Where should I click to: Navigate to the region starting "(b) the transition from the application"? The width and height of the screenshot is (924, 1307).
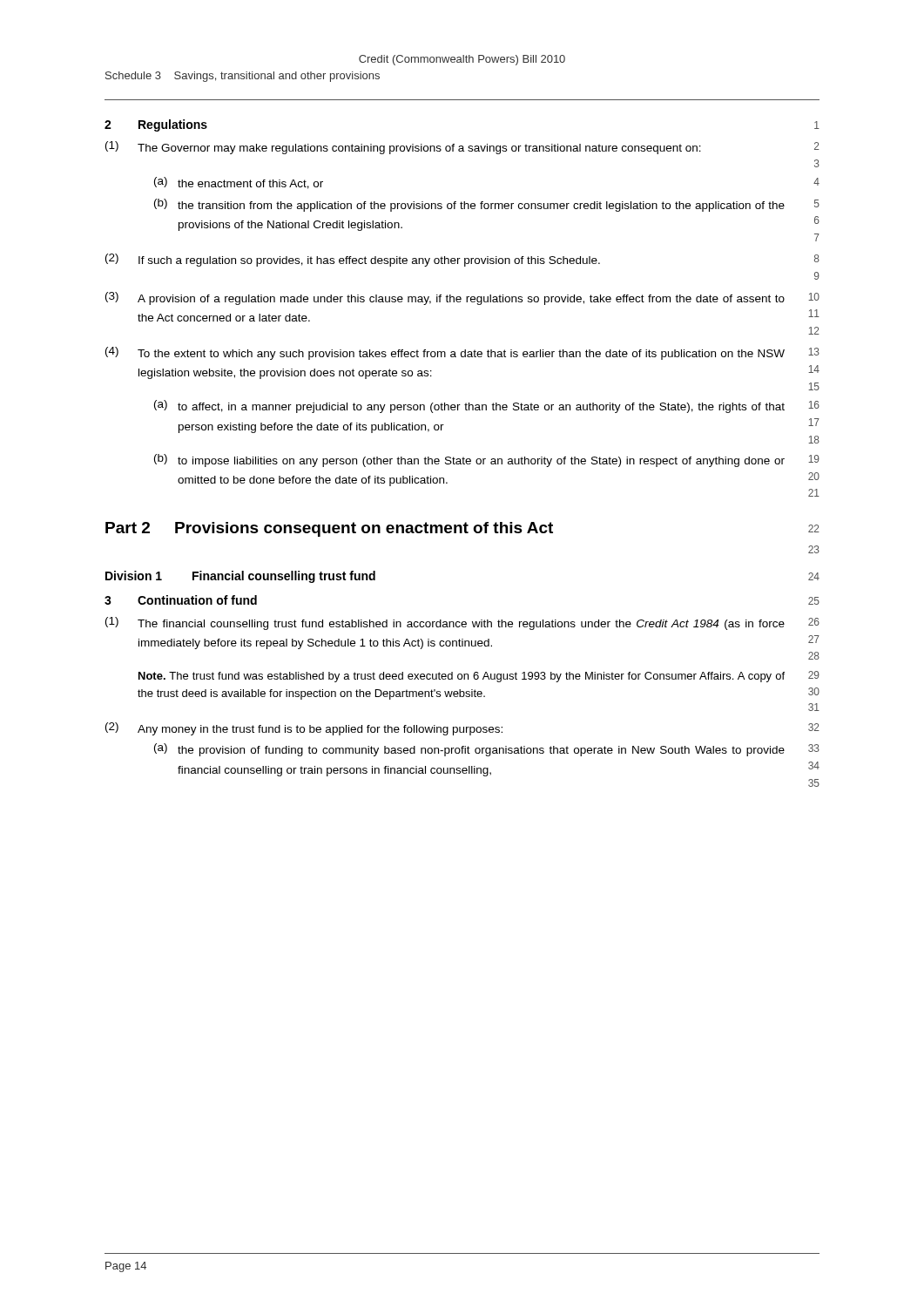tap(469, 215)
